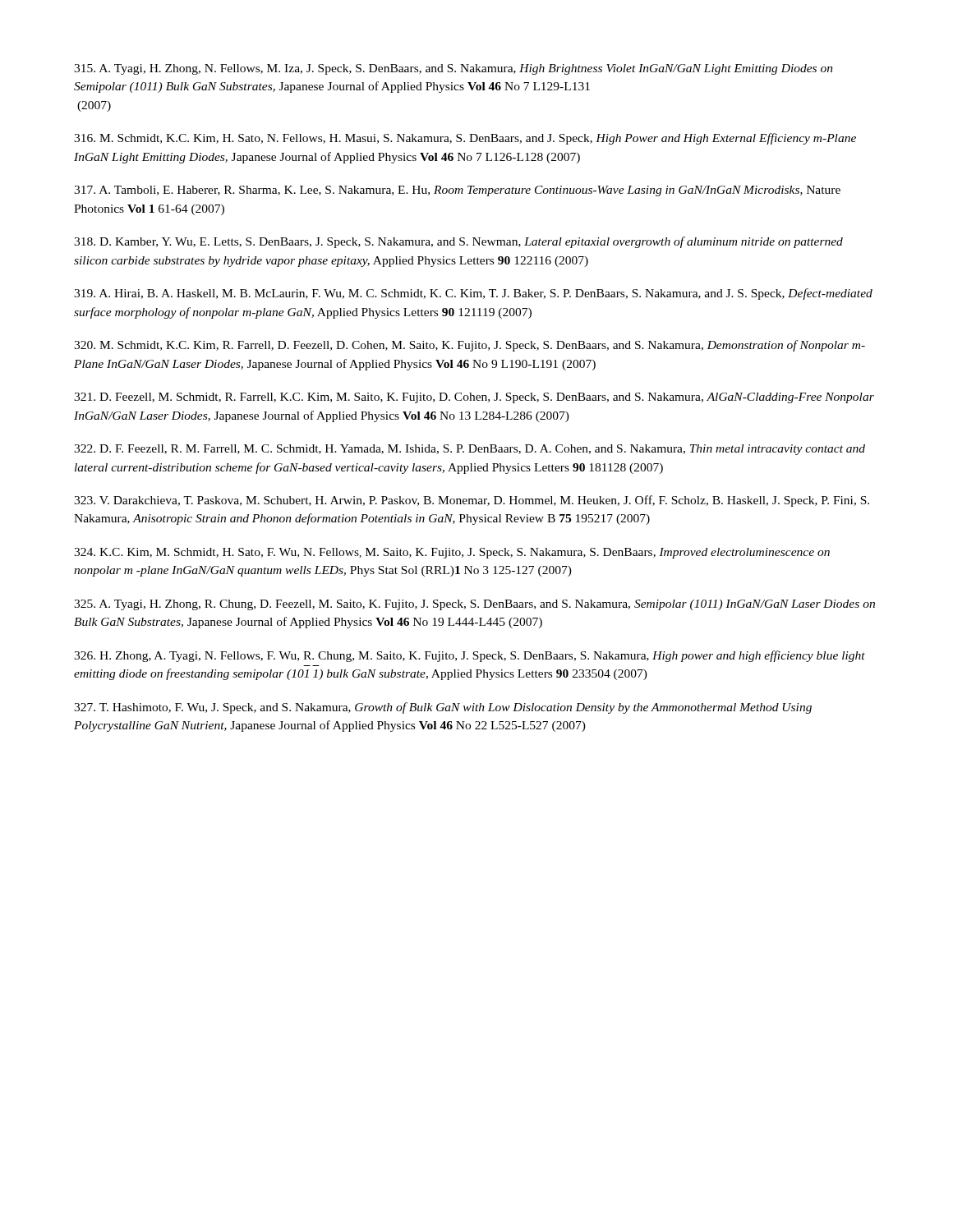Click the passage that begins "319. A. Hirai, B. A."
The height and width of the screenshot is (1232, 953).
(473, 302)
